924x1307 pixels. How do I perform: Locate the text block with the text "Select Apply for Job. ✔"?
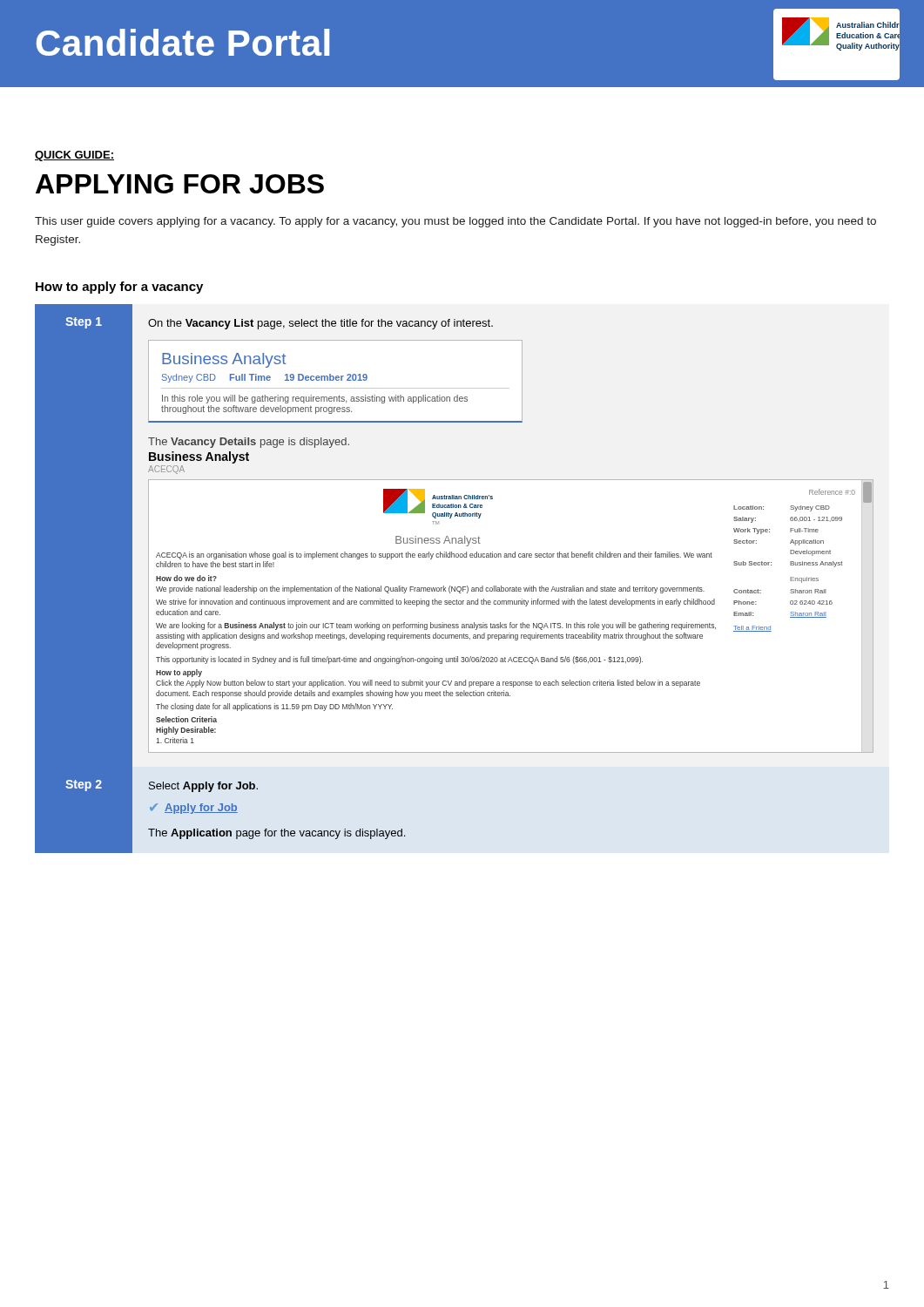click(x=203, y=787)
